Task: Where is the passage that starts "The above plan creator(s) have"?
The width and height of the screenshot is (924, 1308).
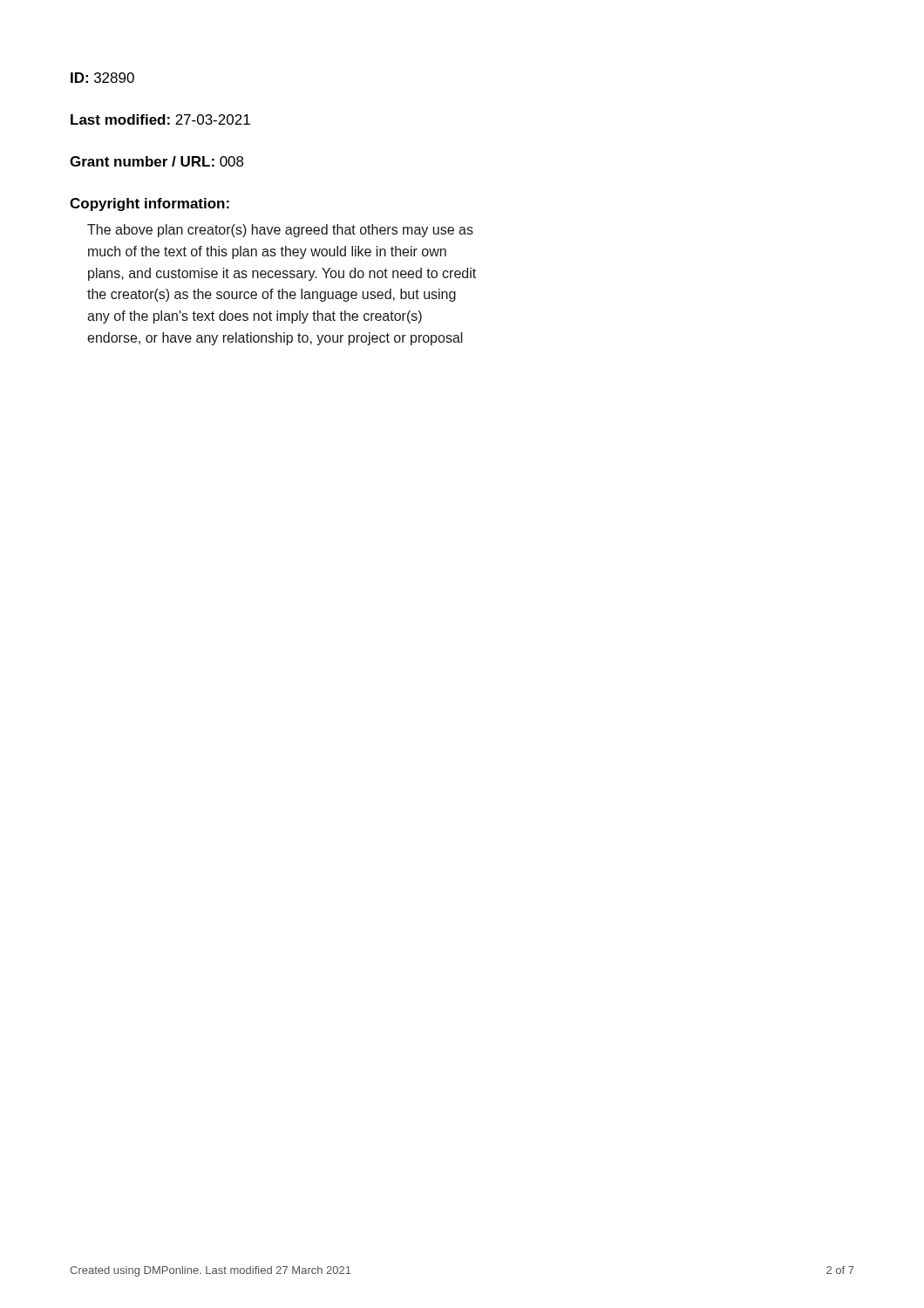Action: (x=282, y=284)
